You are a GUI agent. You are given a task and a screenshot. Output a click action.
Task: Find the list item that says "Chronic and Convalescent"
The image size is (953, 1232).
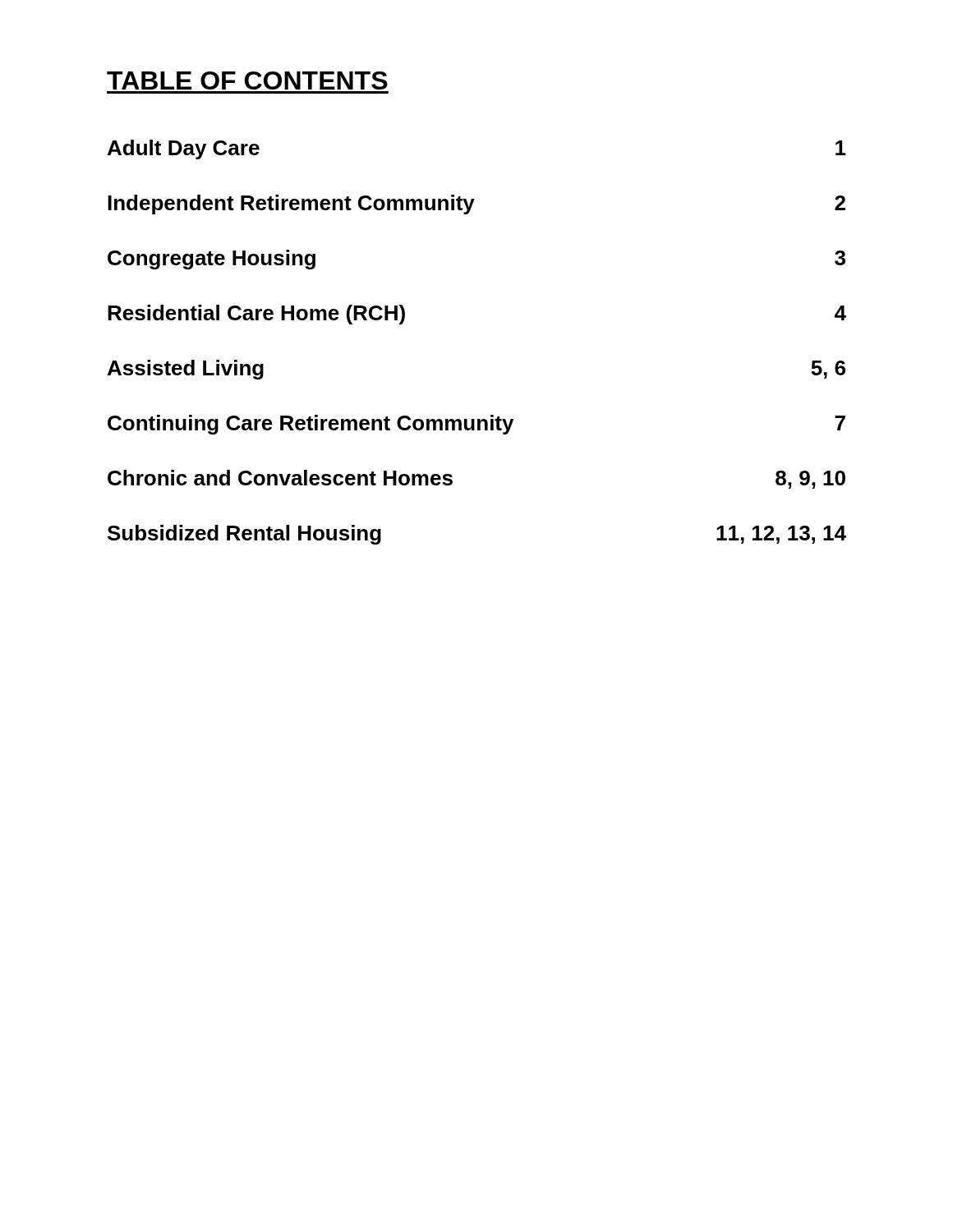coord(271,478)
